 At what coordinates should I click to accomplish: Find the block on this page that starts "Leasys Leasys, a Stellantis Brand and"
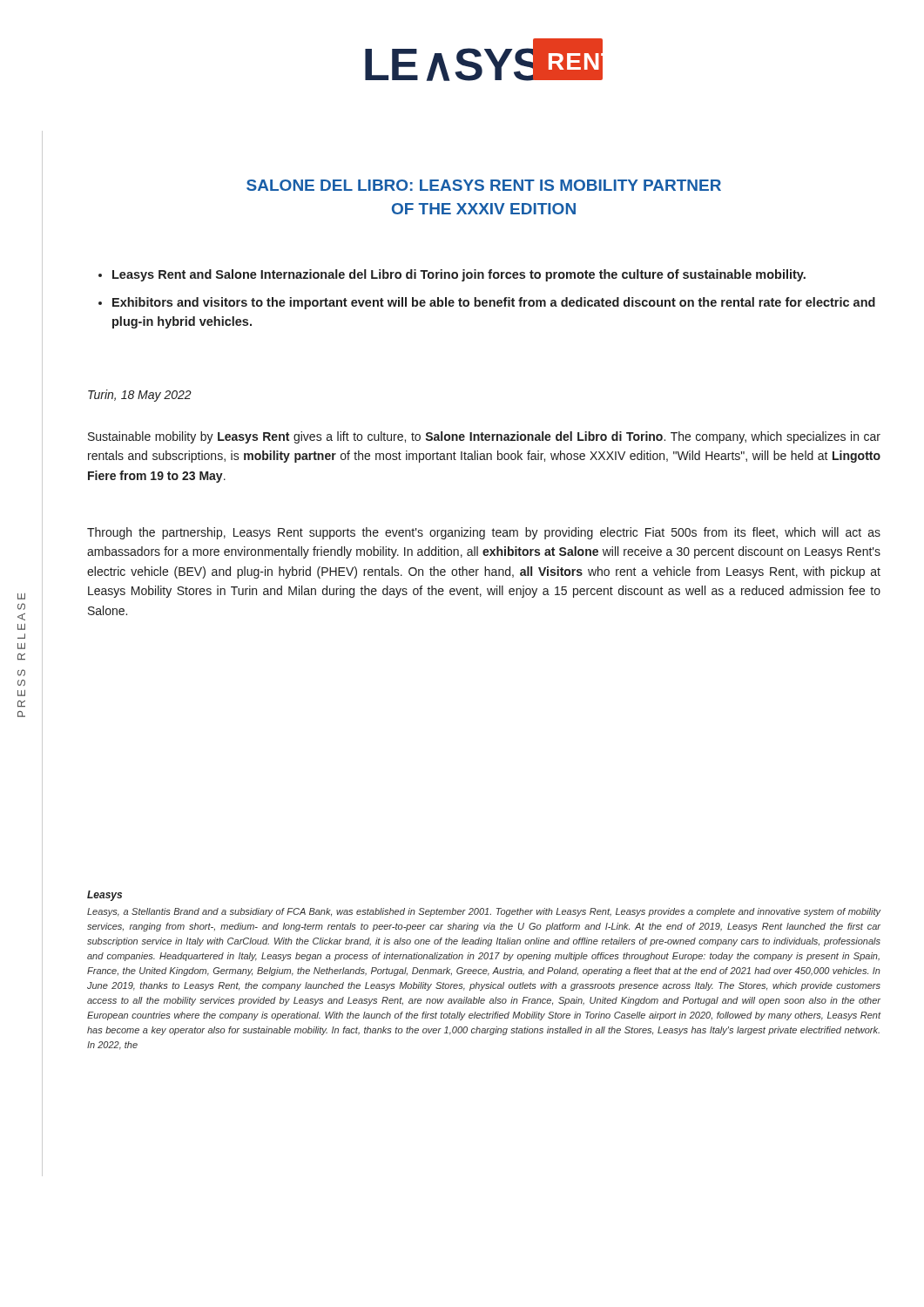click(484, 971)
